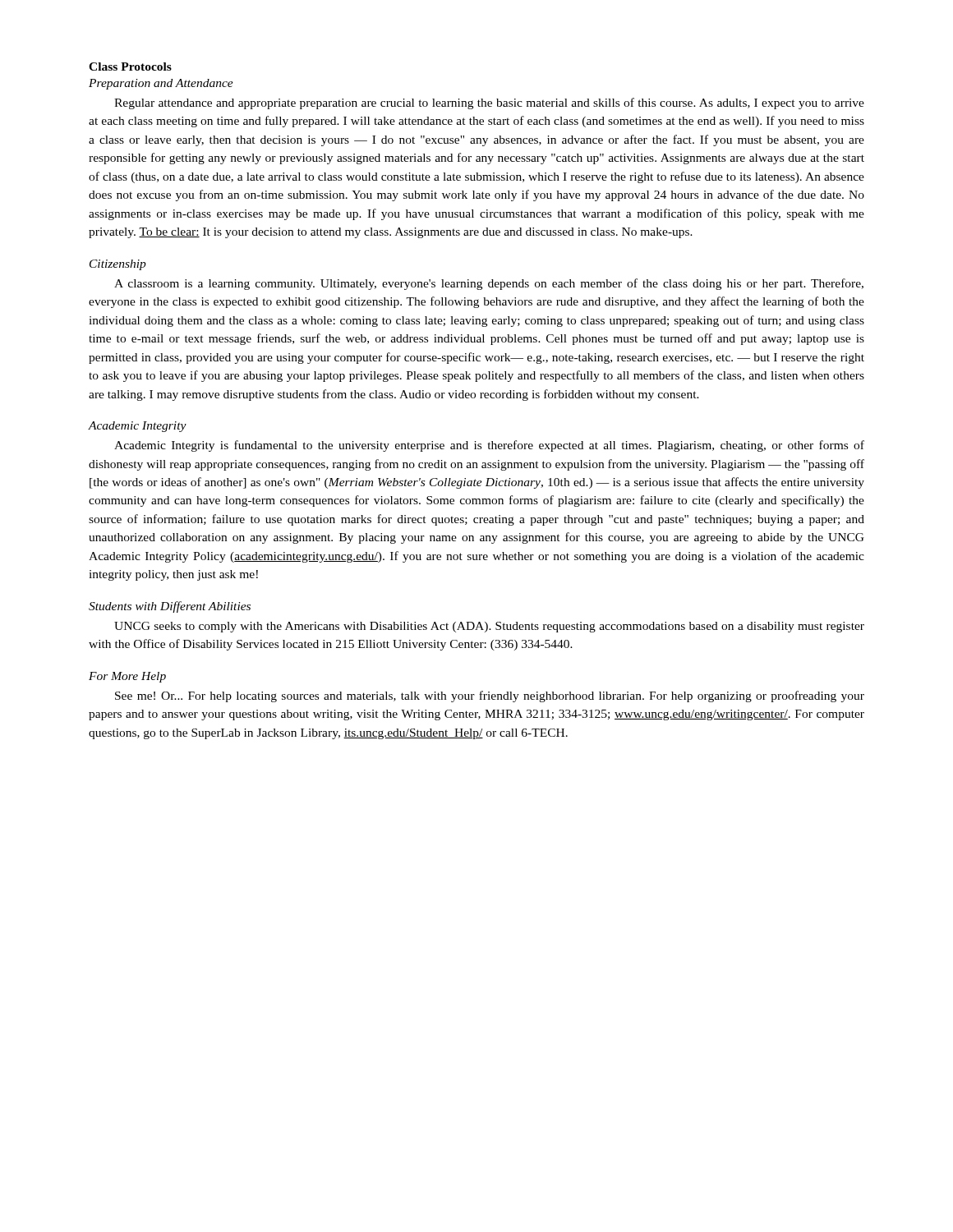Select the text block that reads "A classroom is a learning community."
Viewport: 953px width, 1232px height.
[476, 339]
